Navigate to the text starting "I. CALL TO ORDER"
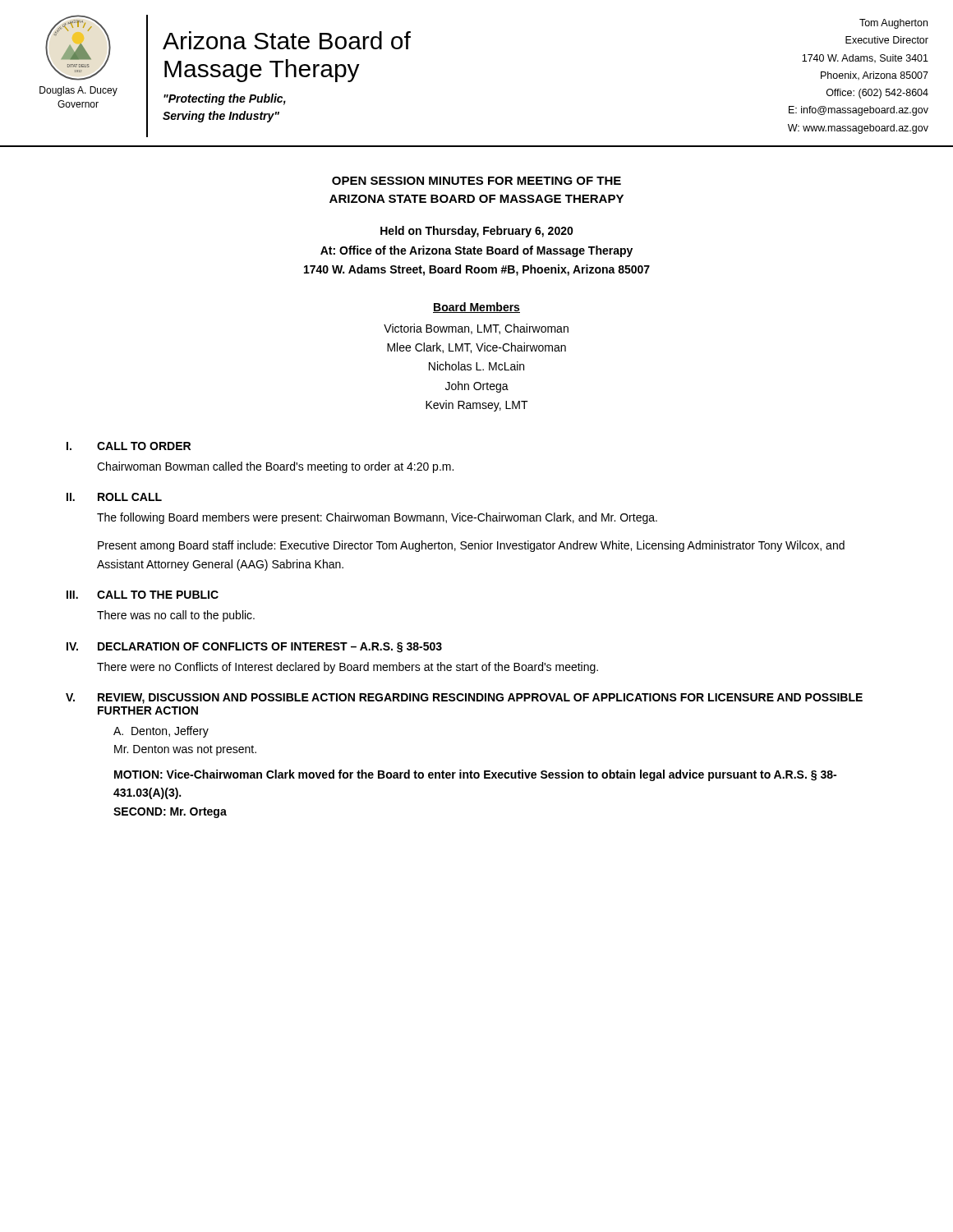This screenshot has width=953, height=1232. click(128, 446)
